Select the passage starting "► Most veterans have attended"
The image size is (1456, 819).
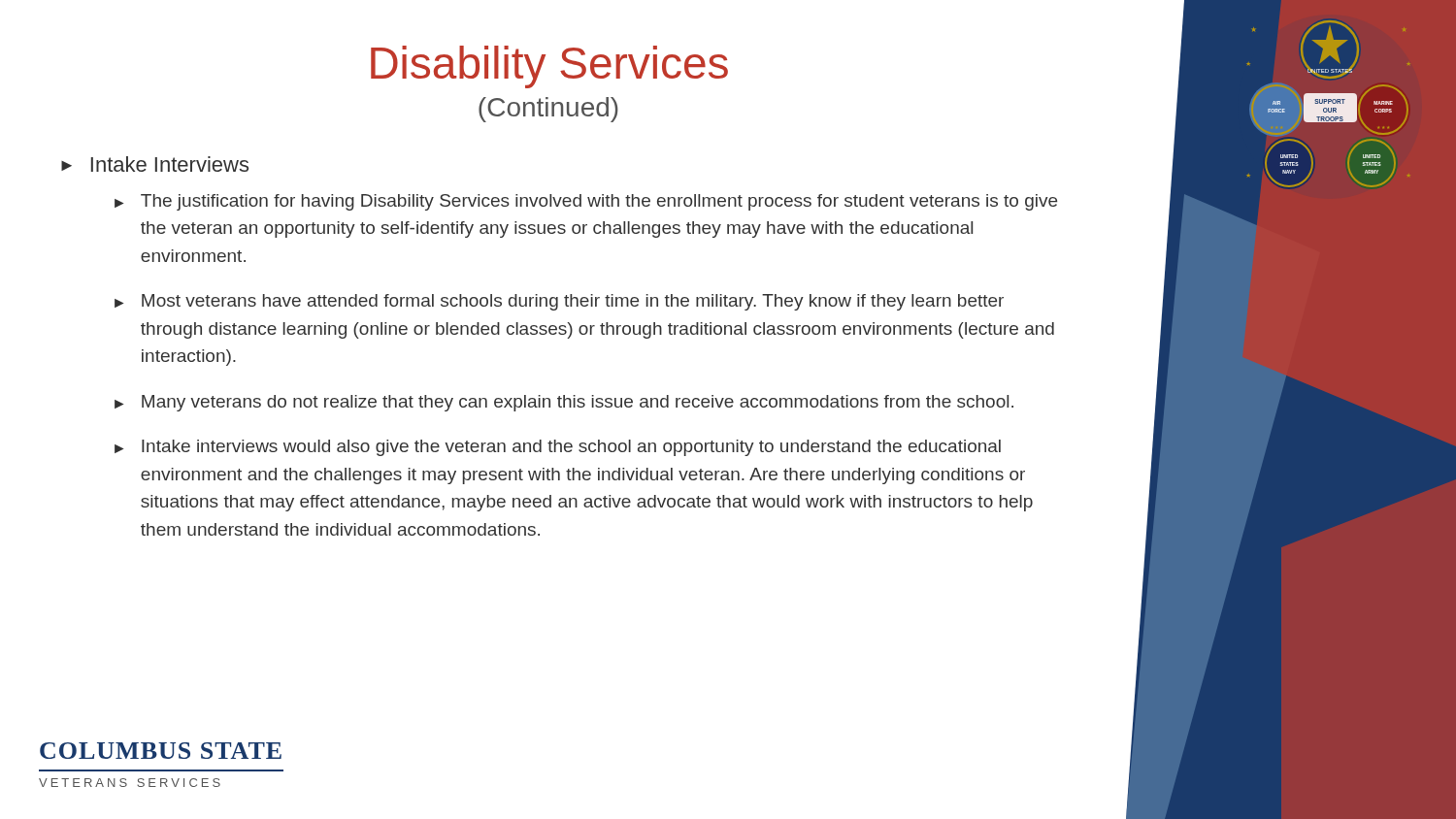click(585, 329)
